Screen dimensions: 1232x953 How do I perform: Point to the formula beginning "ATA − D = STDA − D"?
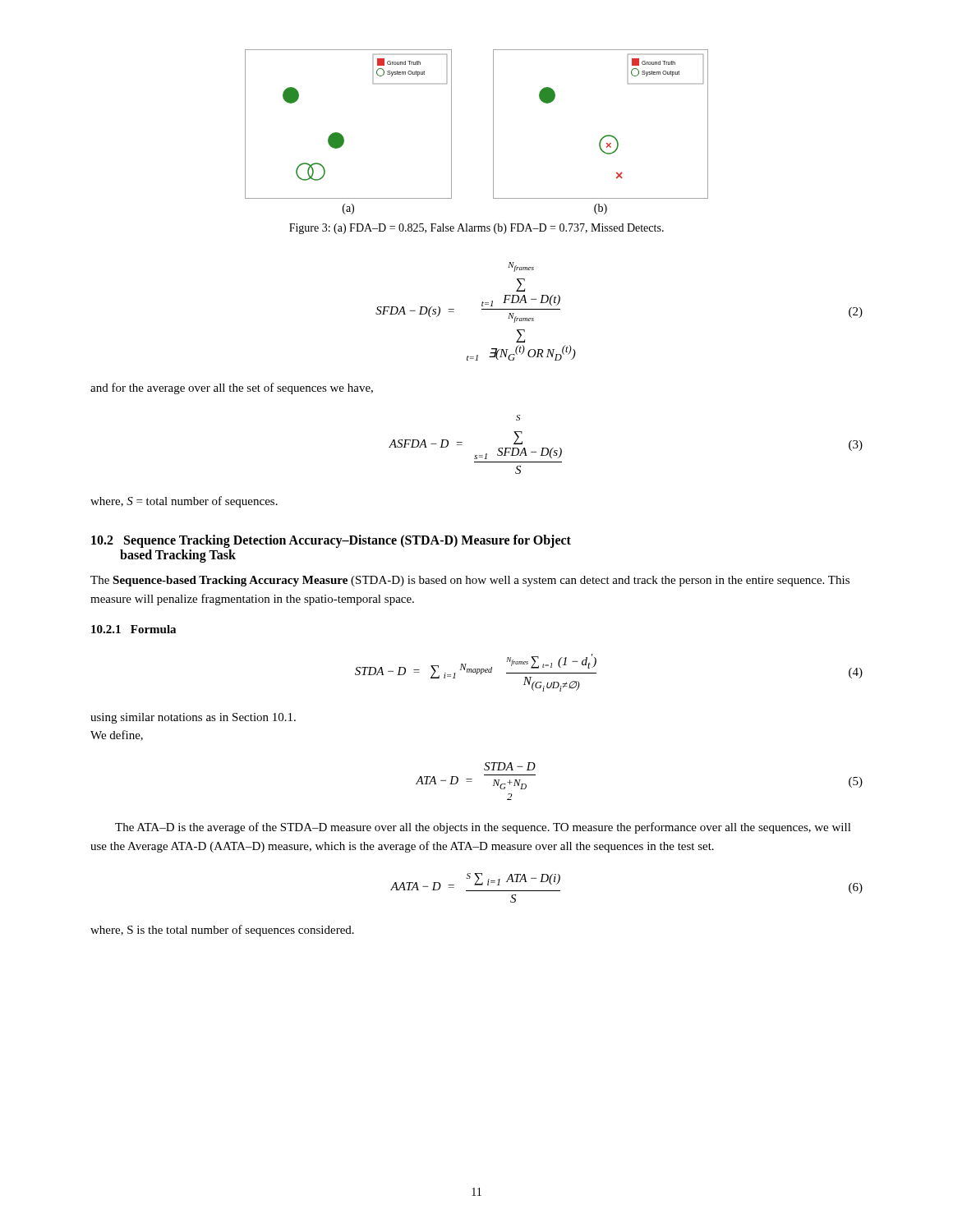click(x=510, y=766)
